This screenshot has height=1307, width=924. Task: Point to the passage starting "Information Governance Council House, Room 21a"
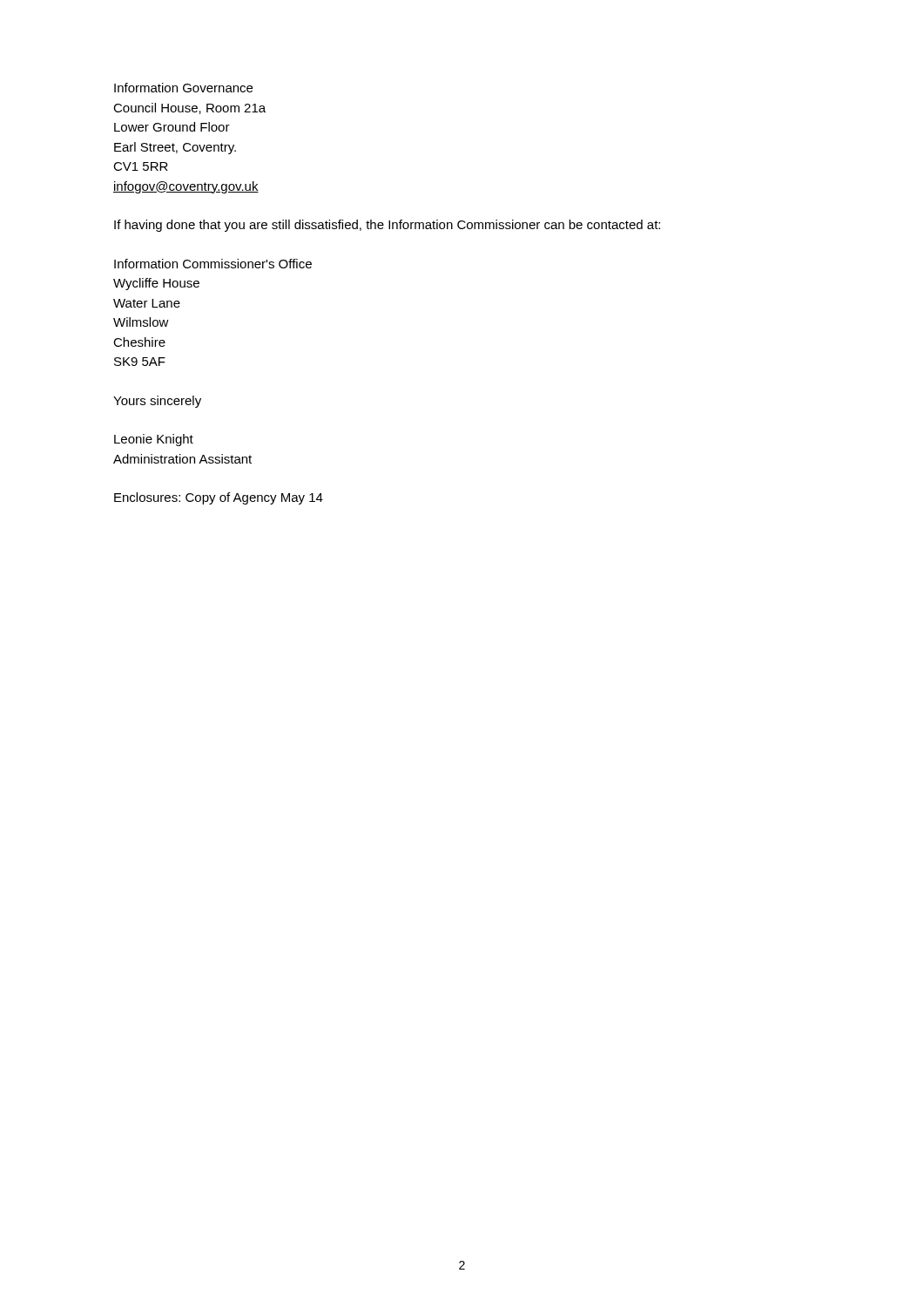click(189, 137)
